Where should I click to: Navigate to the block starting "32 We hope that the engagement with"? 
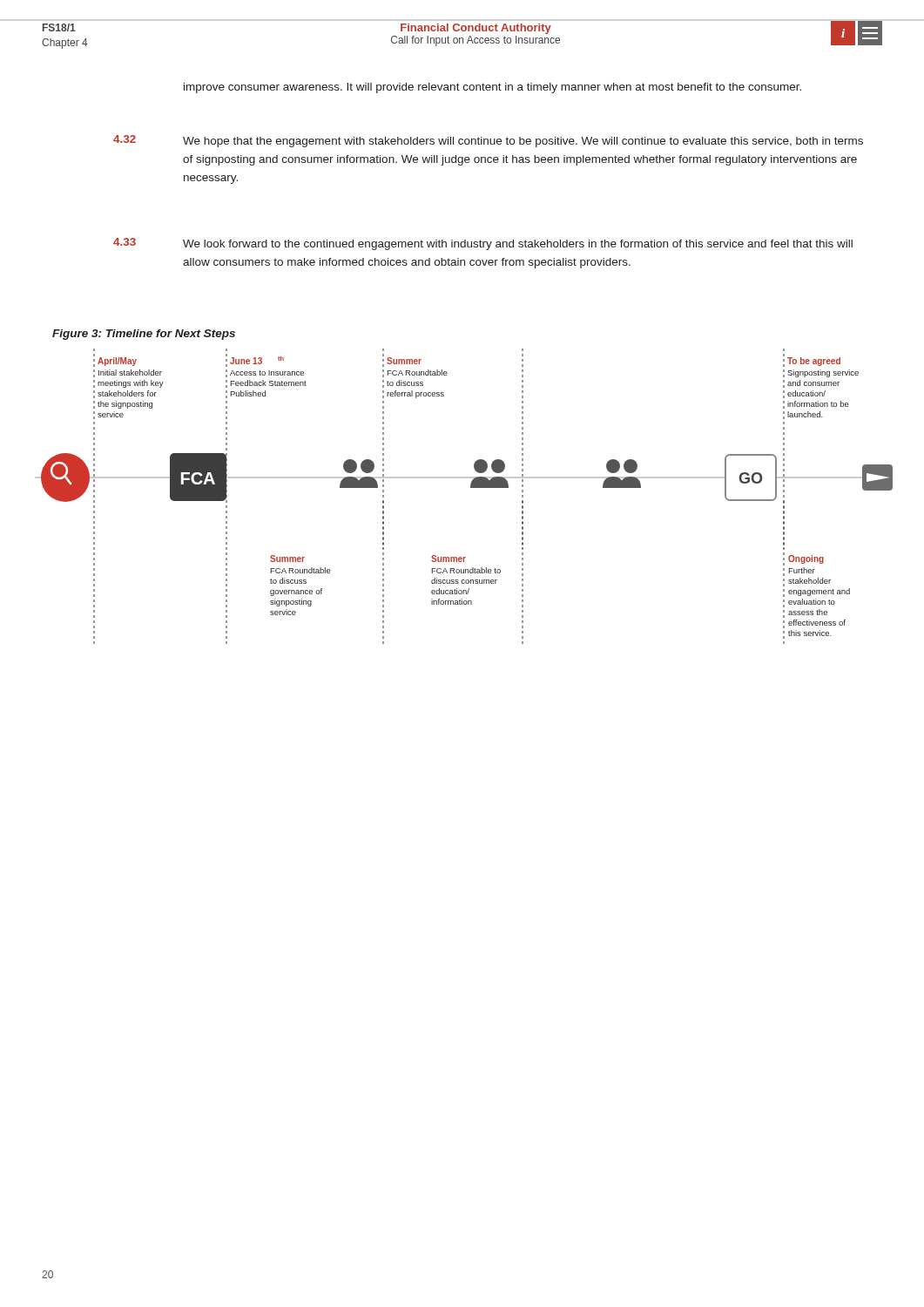pos(492,160)
